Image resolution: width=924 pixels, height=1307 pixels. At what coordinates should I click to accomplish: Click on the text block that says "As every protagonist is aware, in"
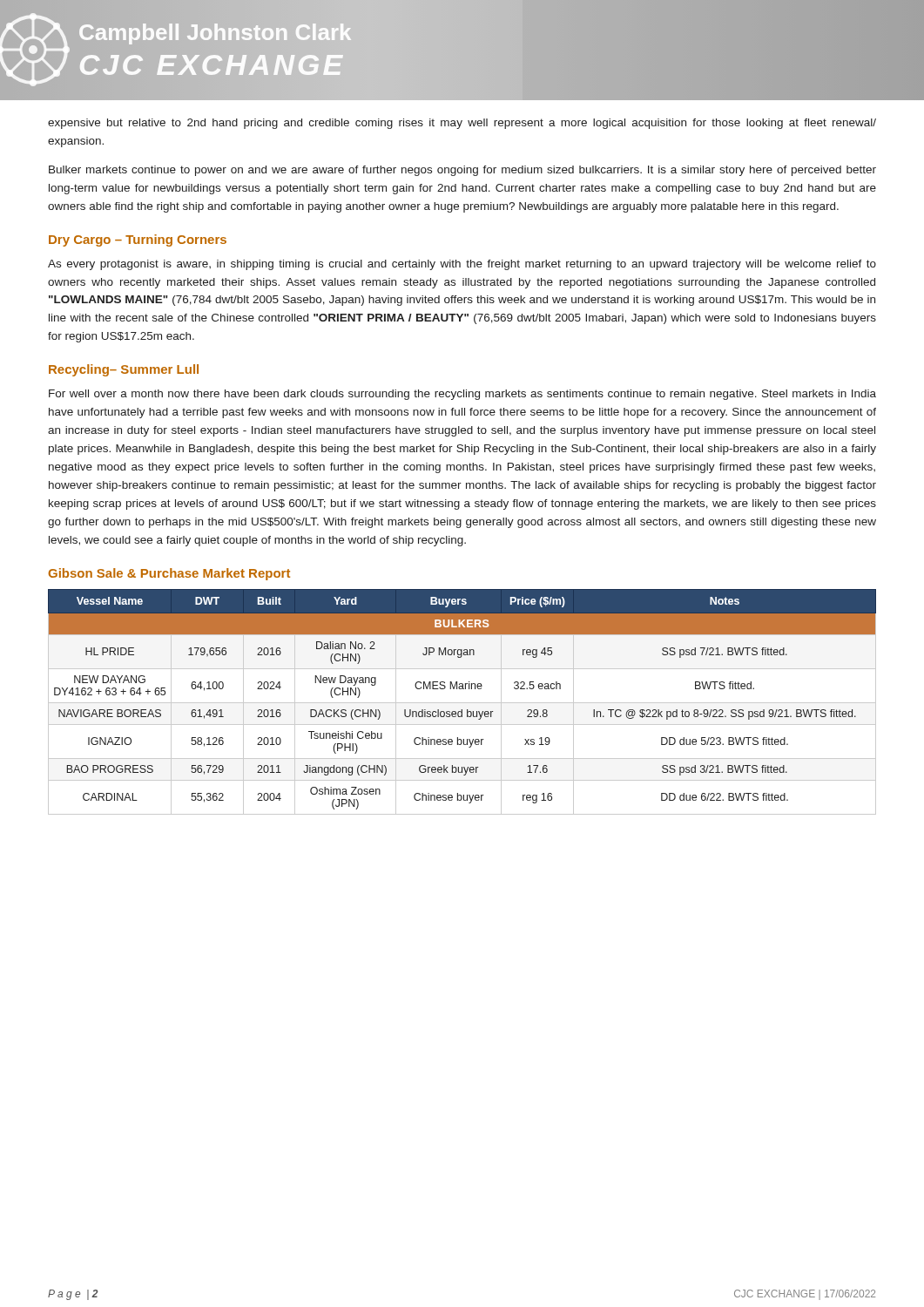pos(462,300)
